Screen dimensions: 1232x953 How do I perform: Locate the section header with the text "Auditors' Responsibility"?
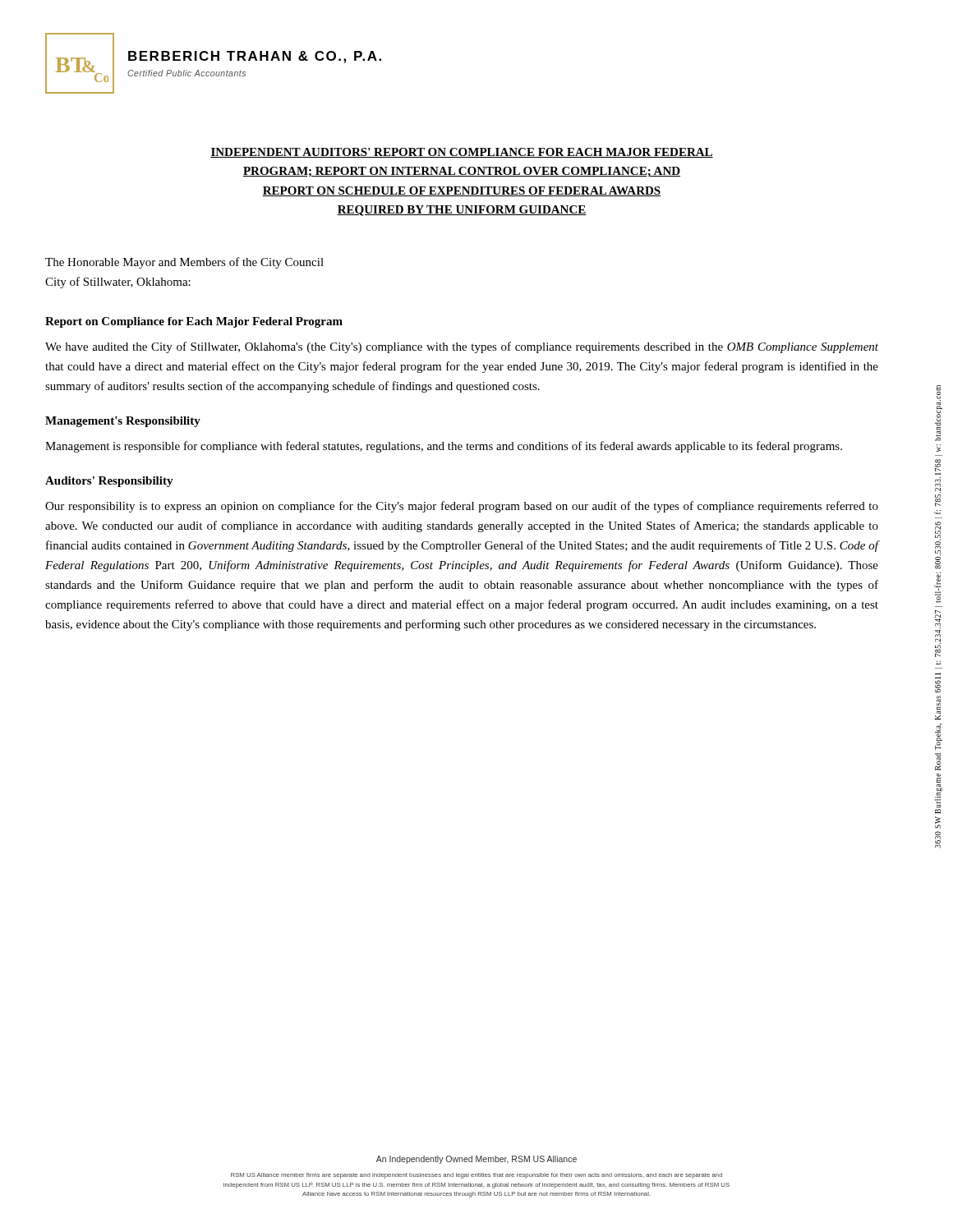(x=109, y=480)
